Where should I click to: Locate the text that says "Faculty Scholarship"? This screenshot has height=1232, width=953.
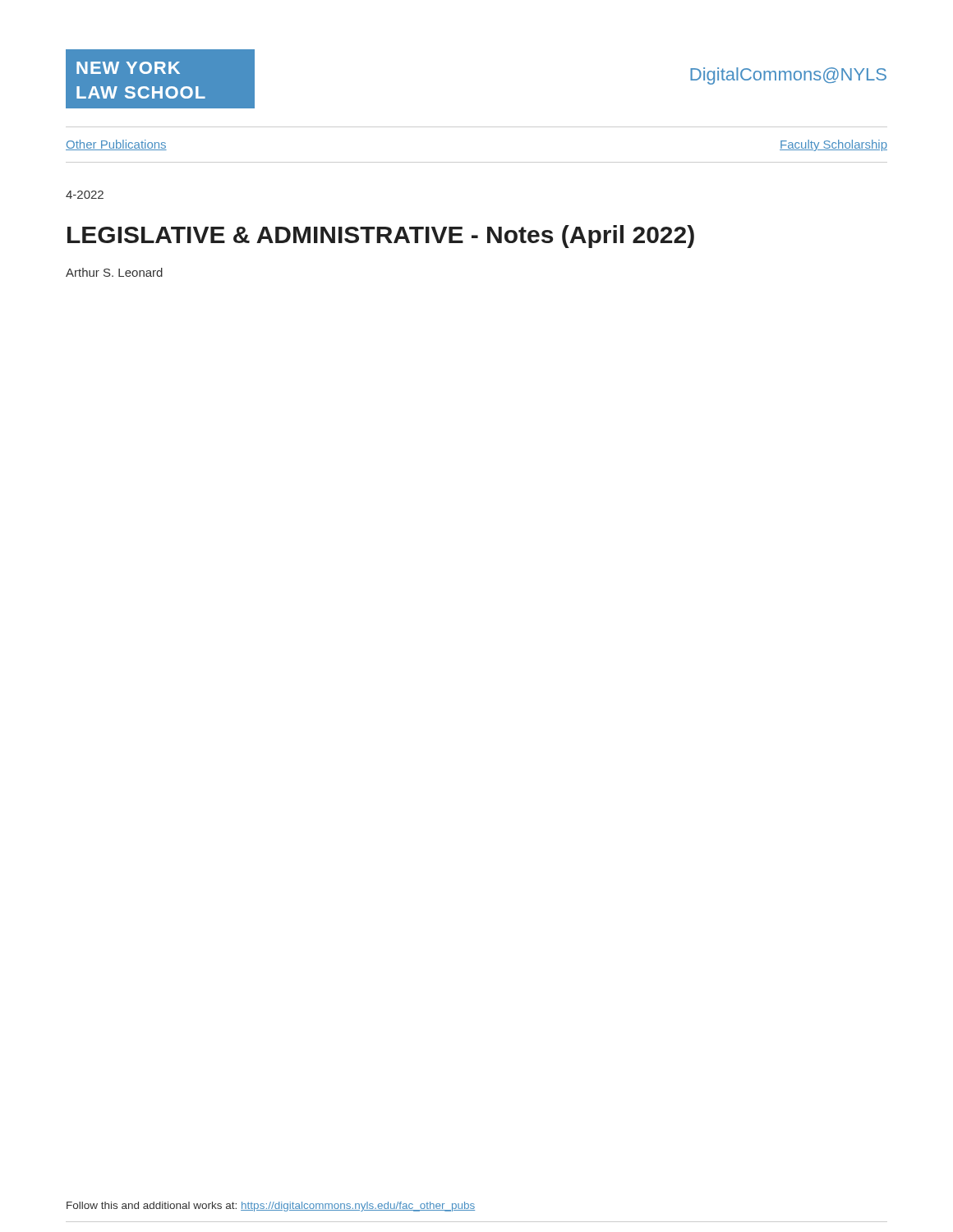click(833, 144)
